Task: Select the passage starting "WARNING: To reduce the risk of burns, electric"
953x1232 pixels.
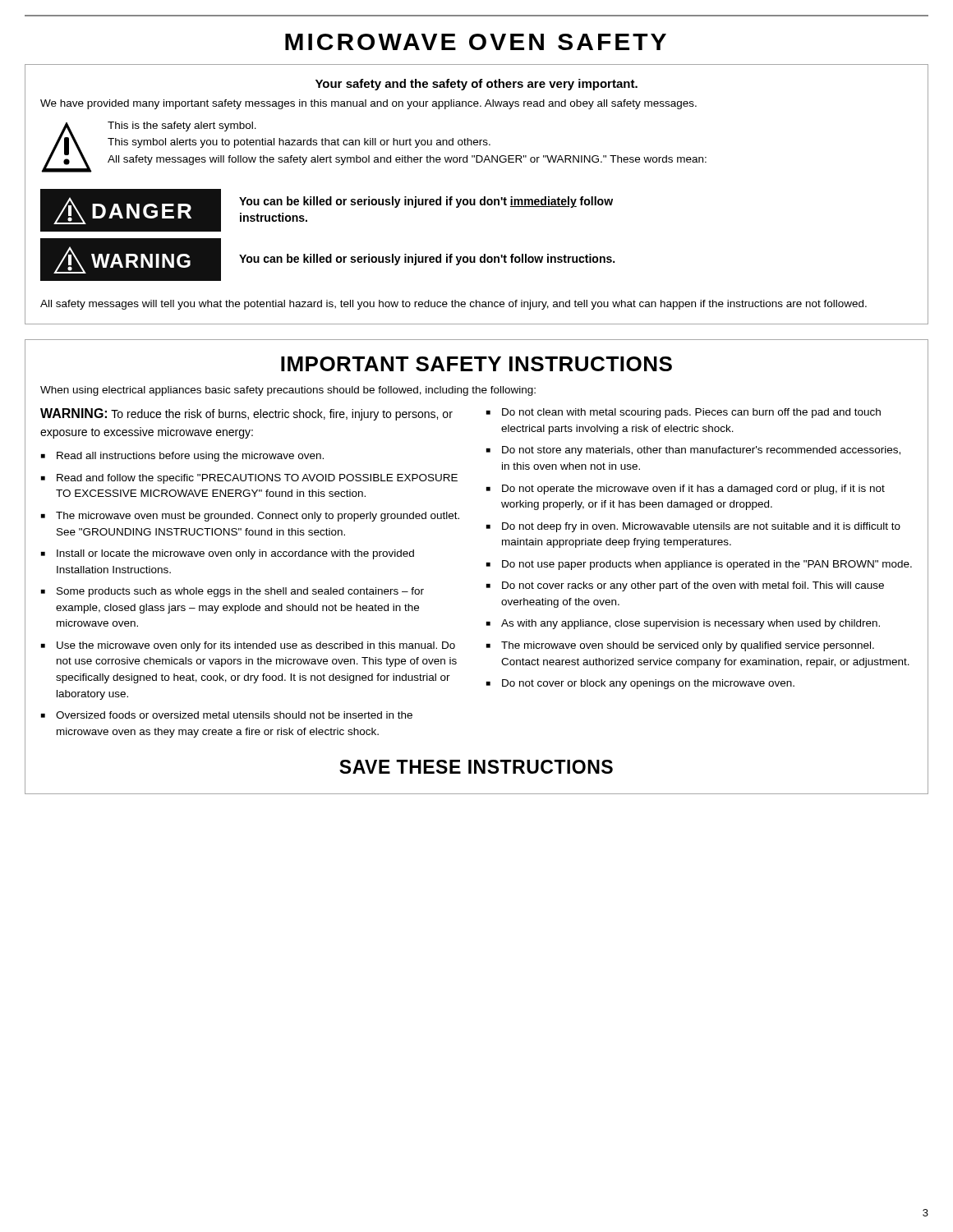Action: [x=246, y=423]
